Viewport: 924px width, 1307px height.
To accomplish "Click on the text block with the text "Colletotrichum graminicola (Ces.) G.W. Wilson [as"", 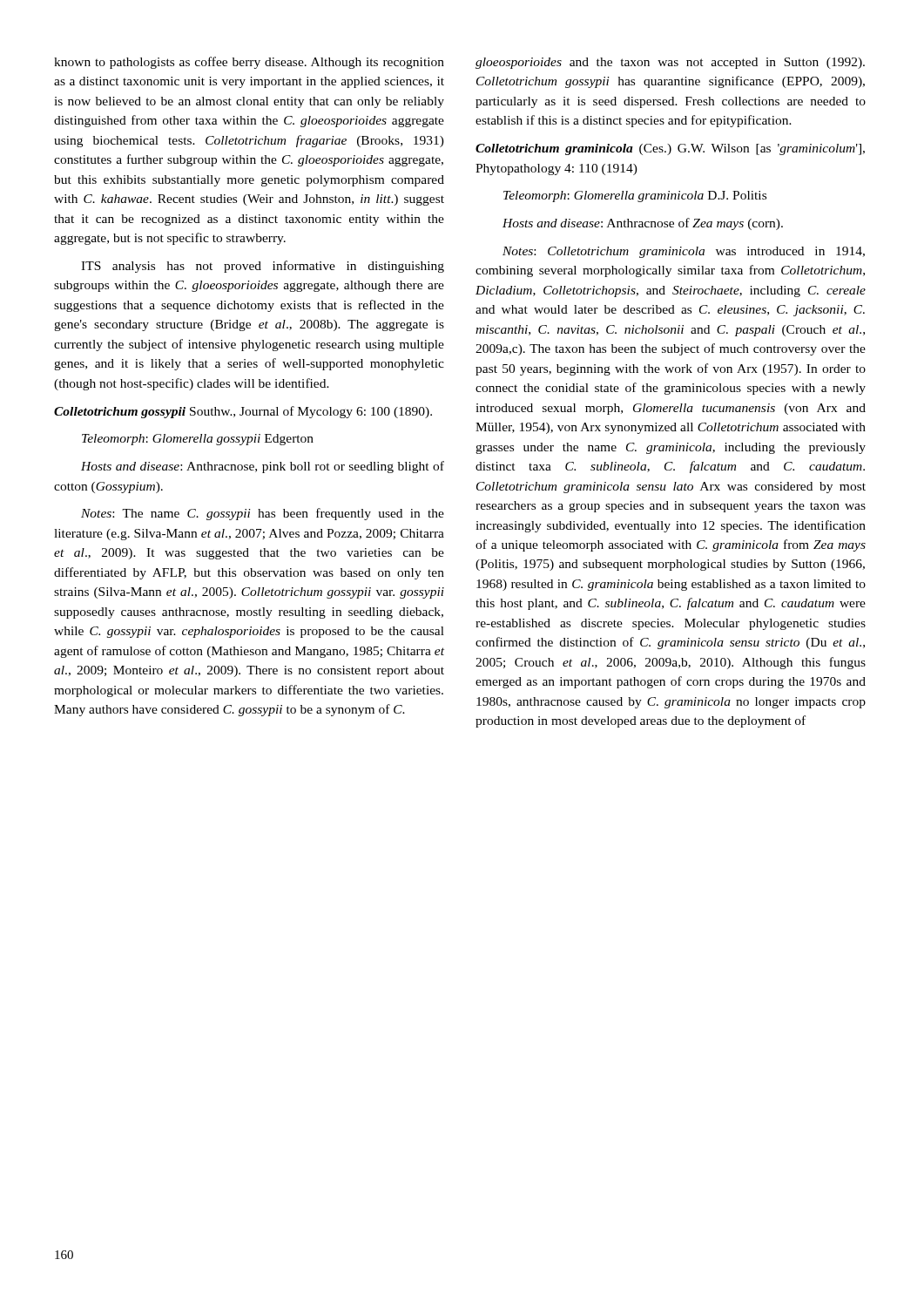I will tap(671, 158).
